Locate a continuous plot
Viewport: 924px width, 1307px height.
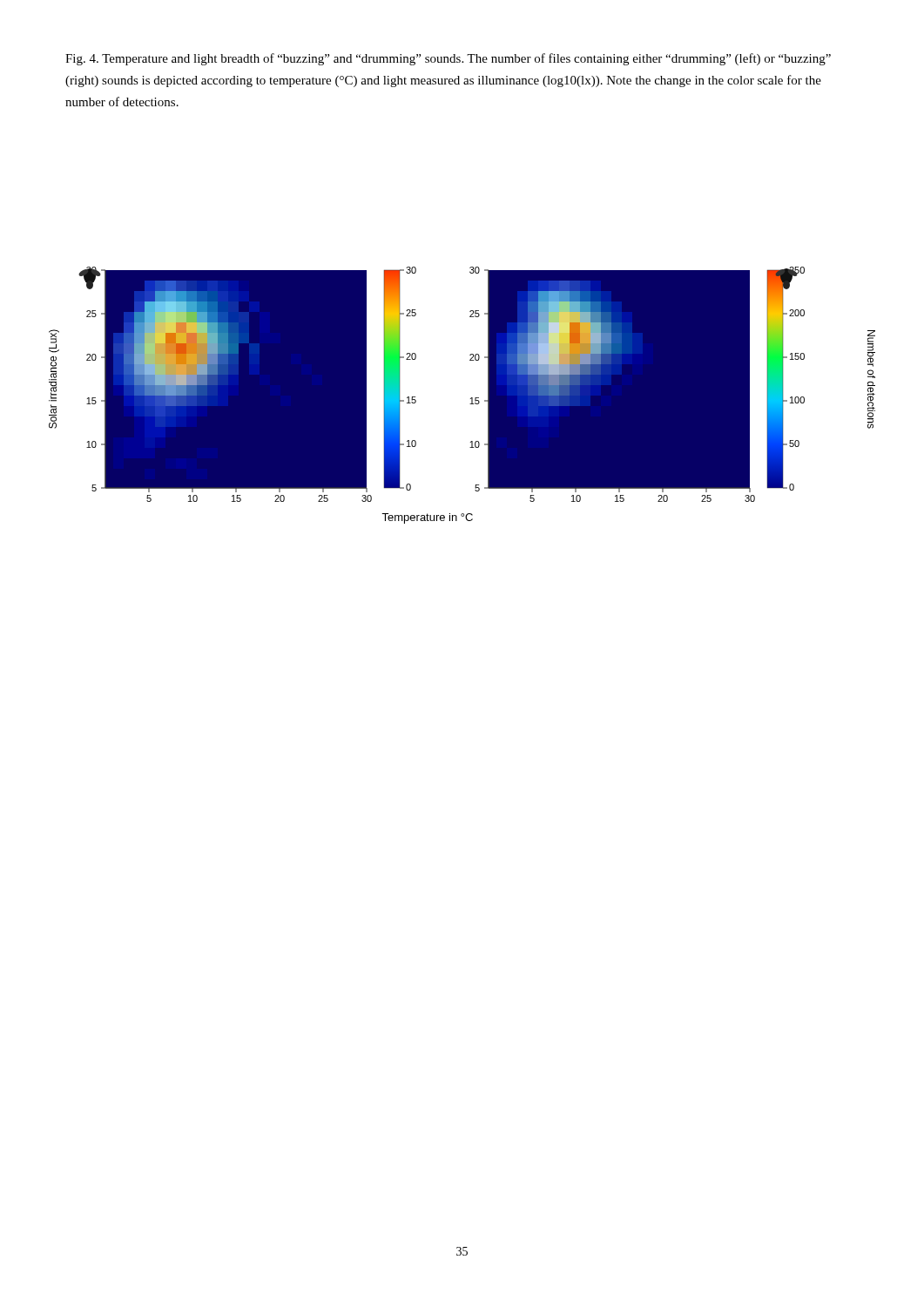coord(462,396)
